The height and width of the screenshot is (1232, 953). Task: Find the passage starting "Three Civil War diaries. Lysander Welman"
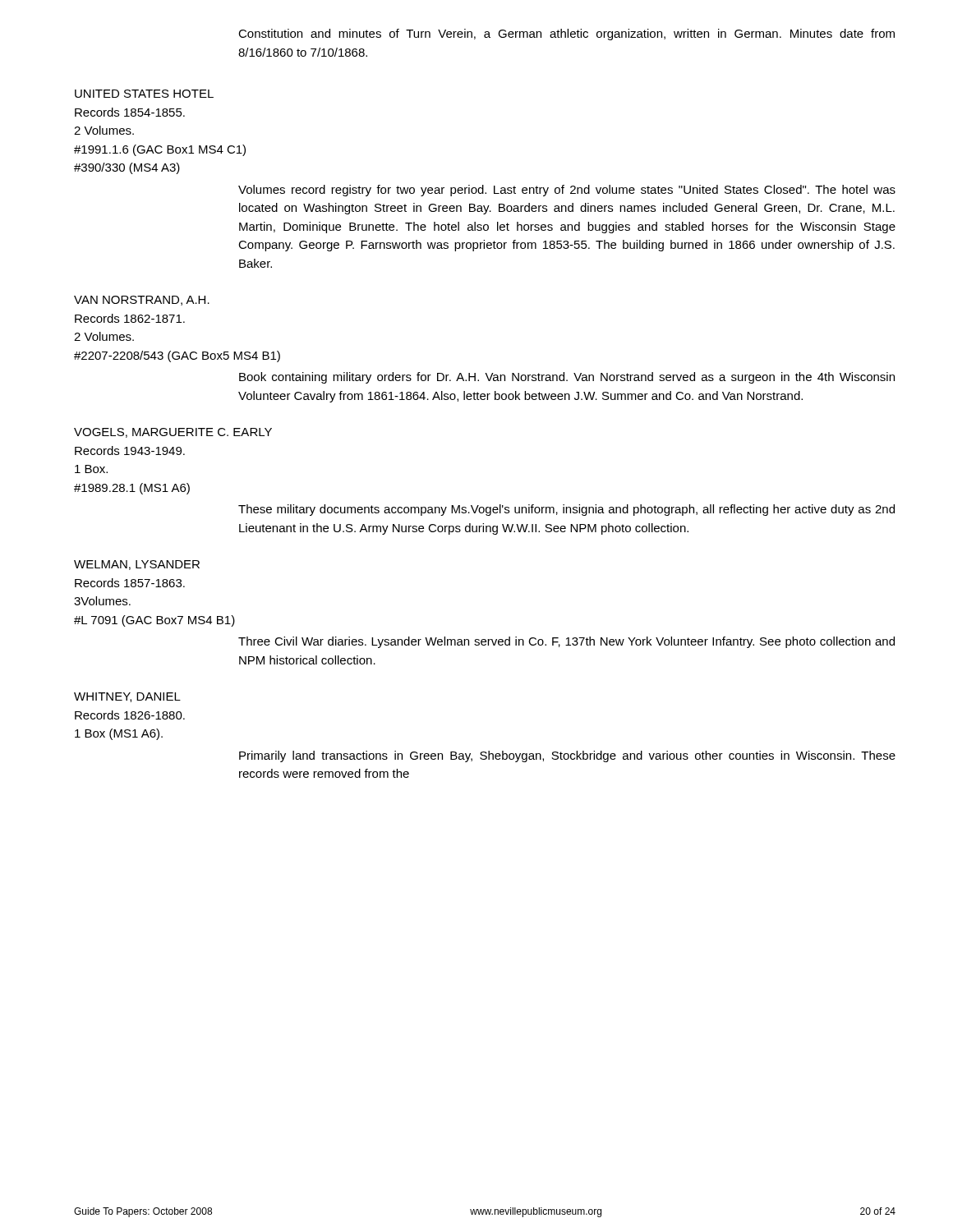[567, 650]
